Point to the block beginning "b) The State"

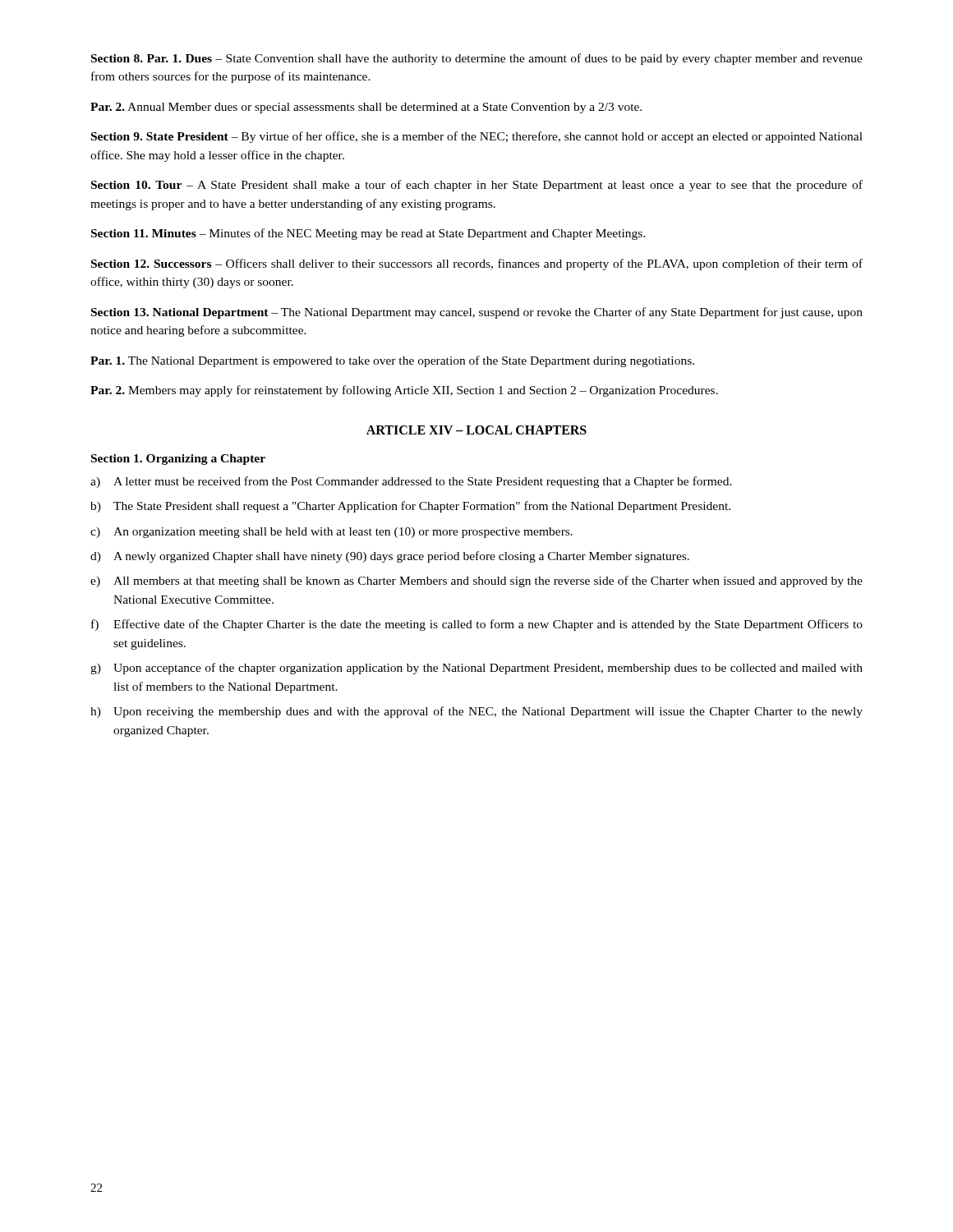(476, 506)
